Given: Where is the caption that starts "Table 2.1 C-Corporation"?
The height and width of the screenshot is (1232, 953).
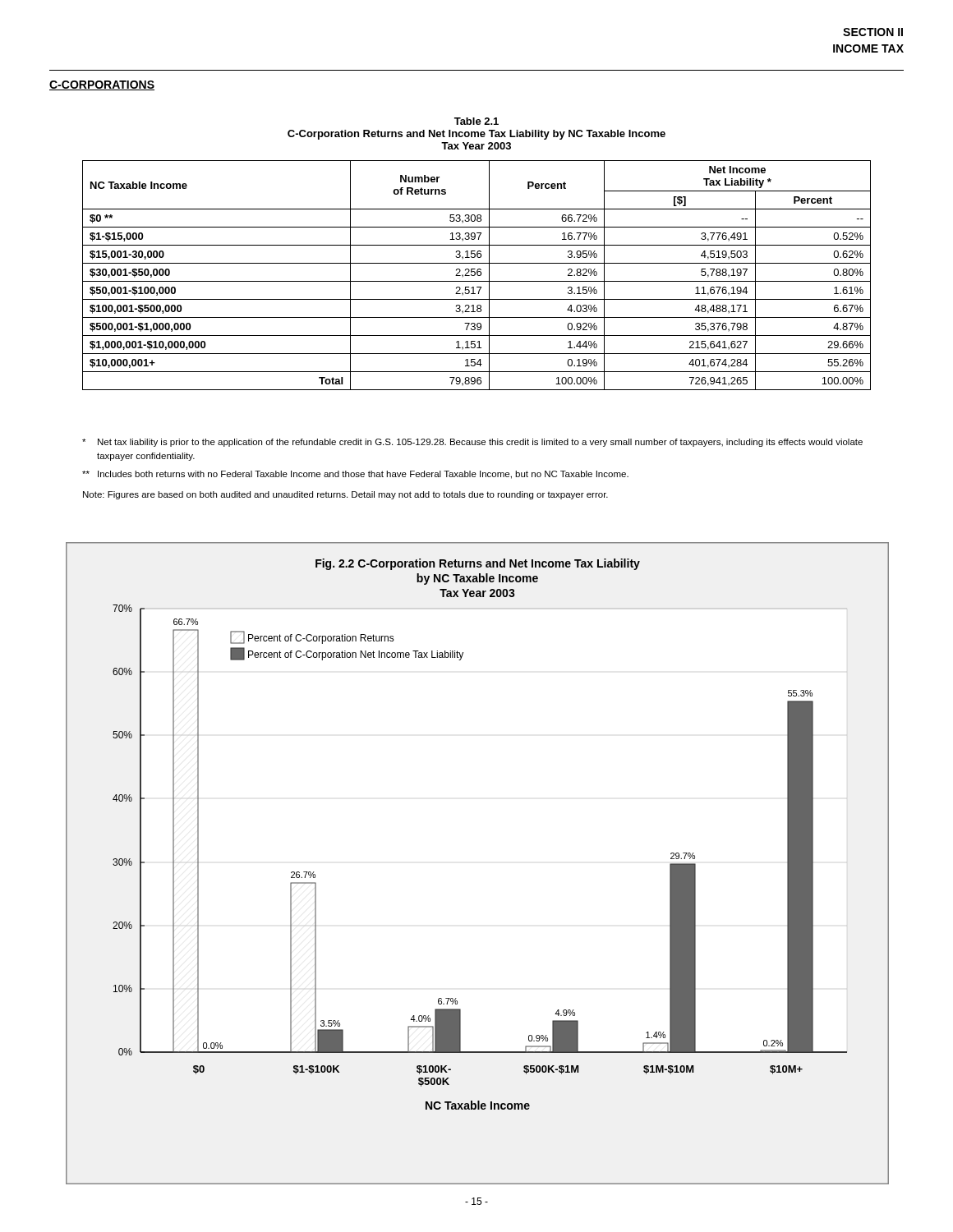Looking at the screenshot, I should coord(476,133).
